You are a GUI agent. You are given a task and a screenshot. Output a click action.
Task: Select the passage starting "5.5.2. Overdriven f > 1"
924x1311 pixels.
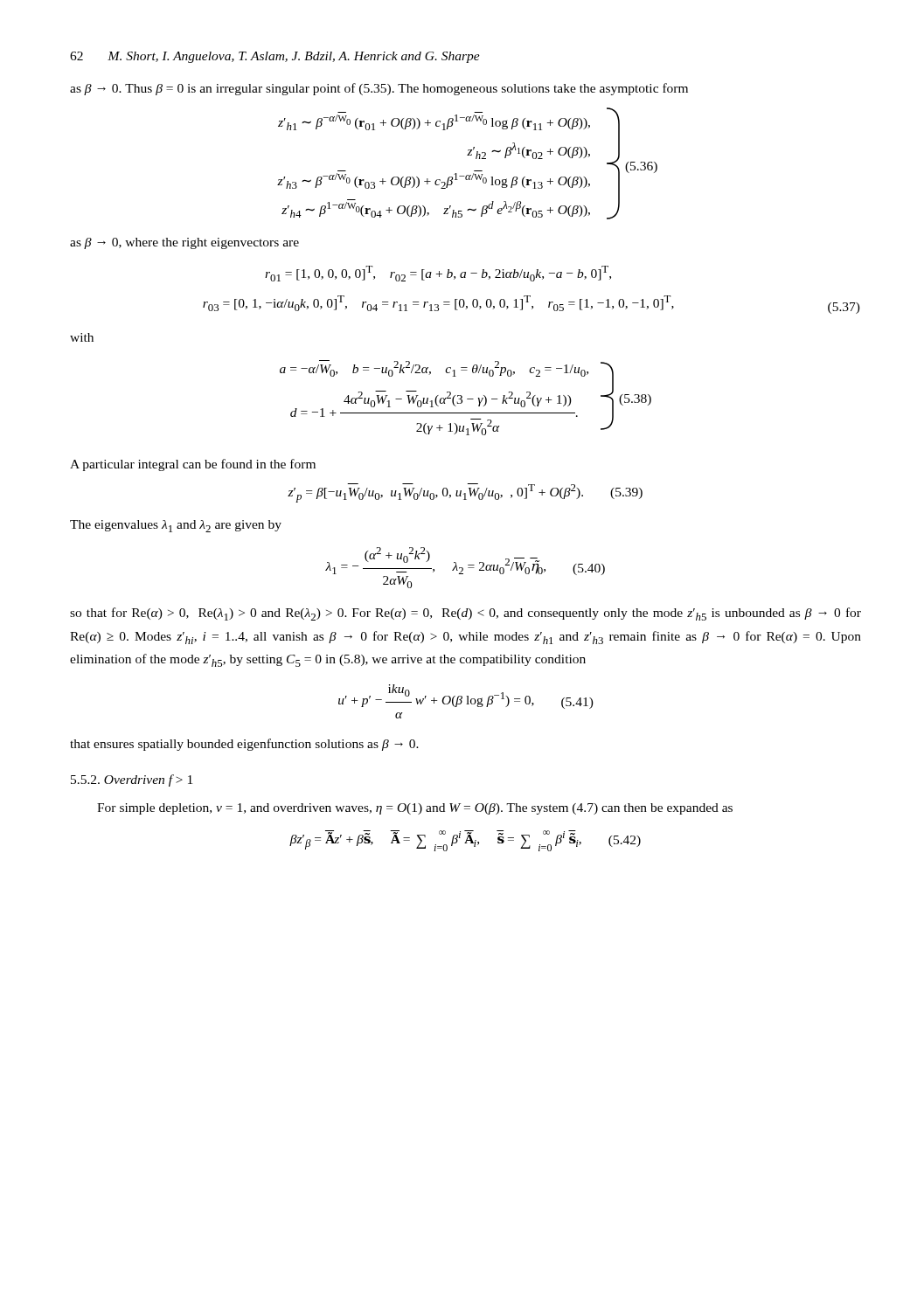[x=132, y=780]
